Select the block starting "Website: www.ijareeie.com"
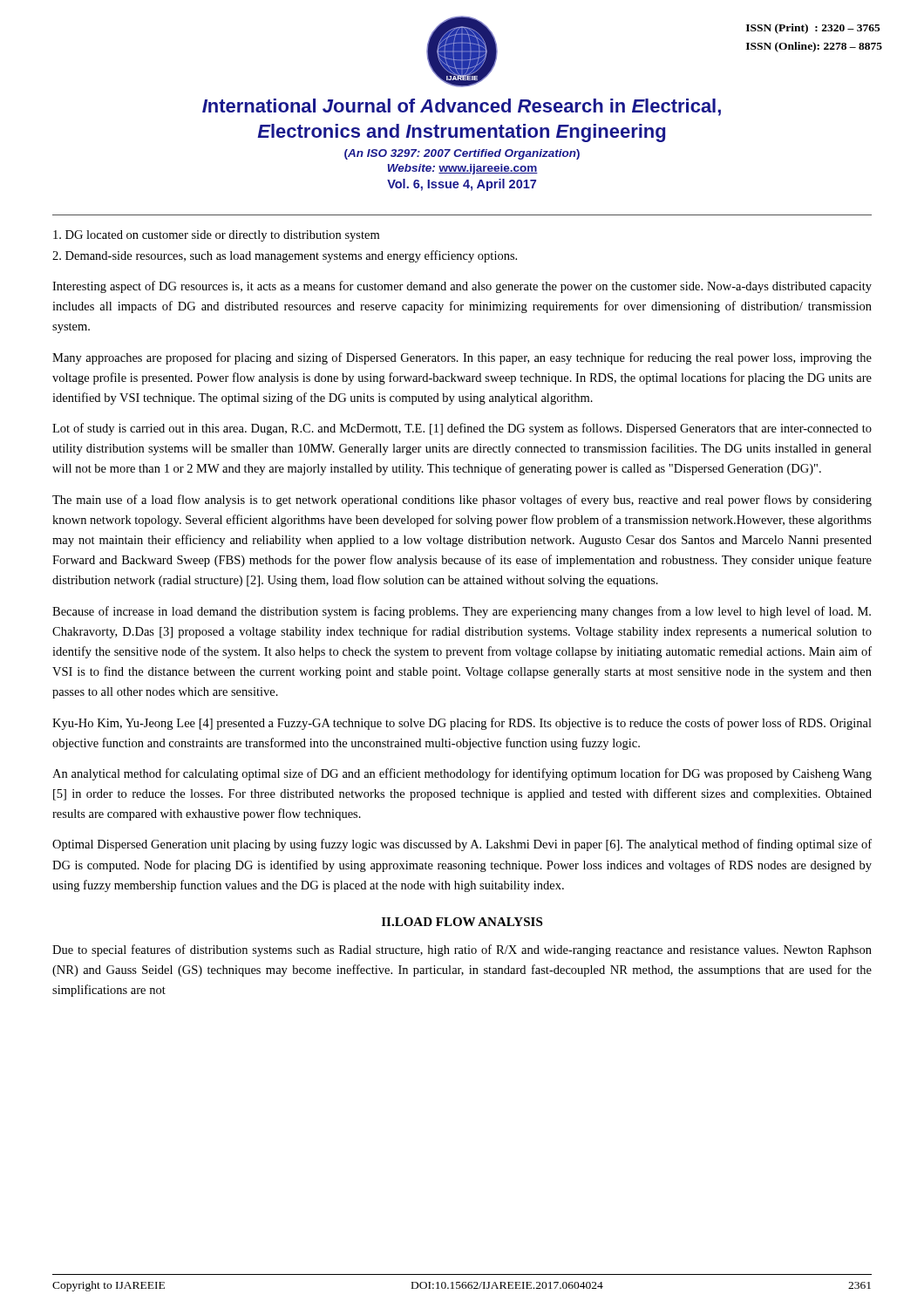Screen dimensions: 1308x924 462,168
